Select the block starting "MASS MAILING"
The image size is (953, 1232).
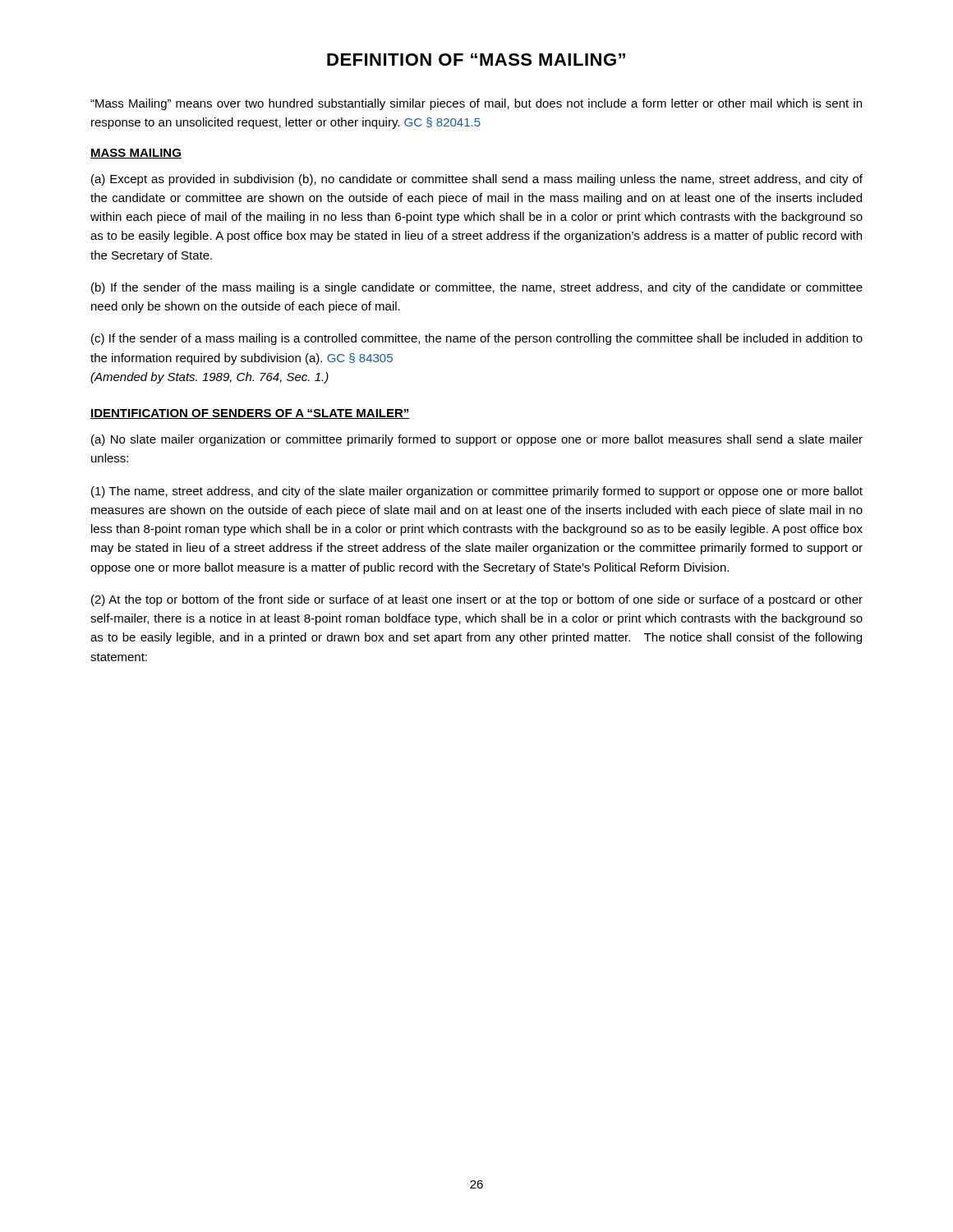(x=136, y=152)
